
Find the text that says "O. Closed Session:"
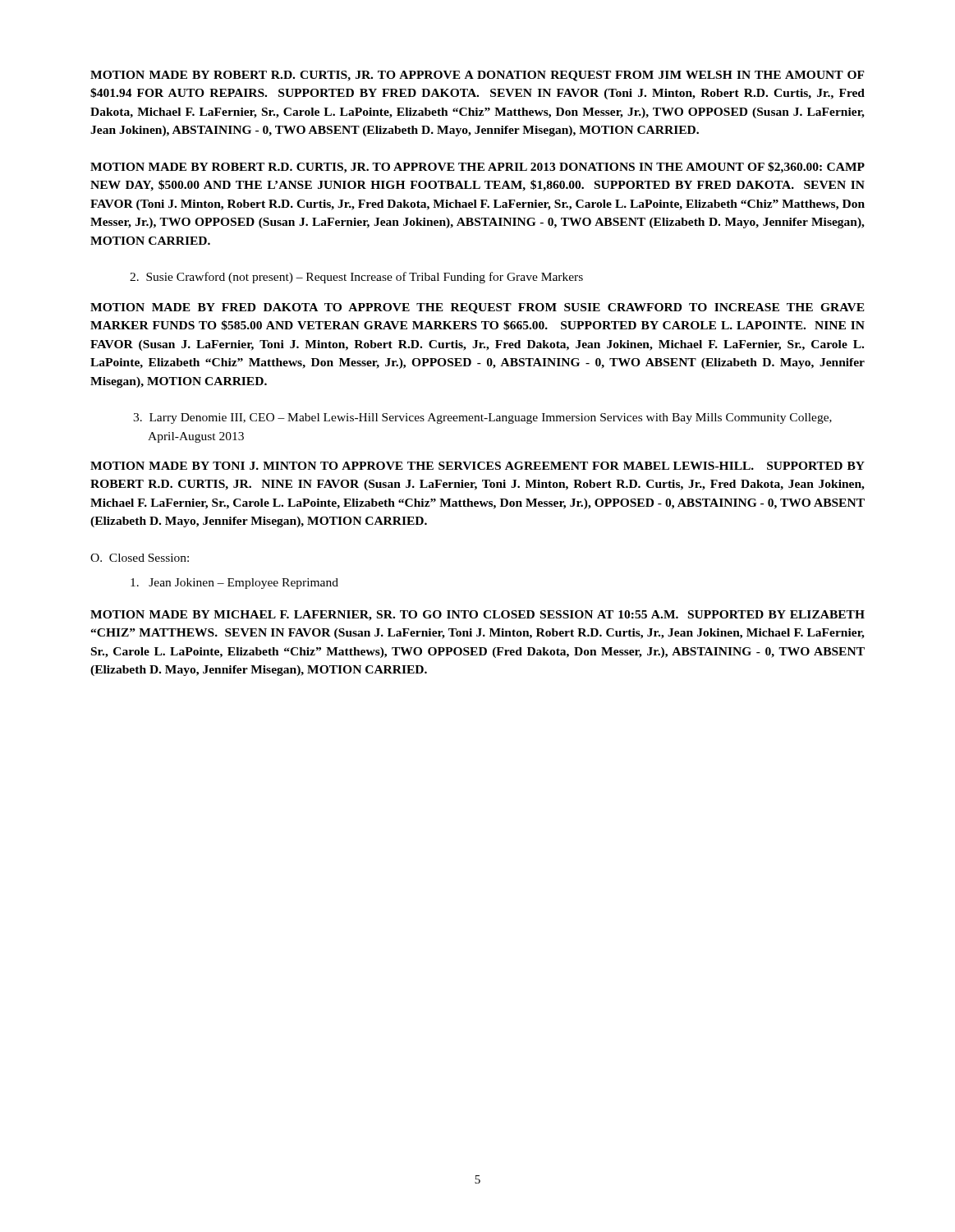pos(140,557)
